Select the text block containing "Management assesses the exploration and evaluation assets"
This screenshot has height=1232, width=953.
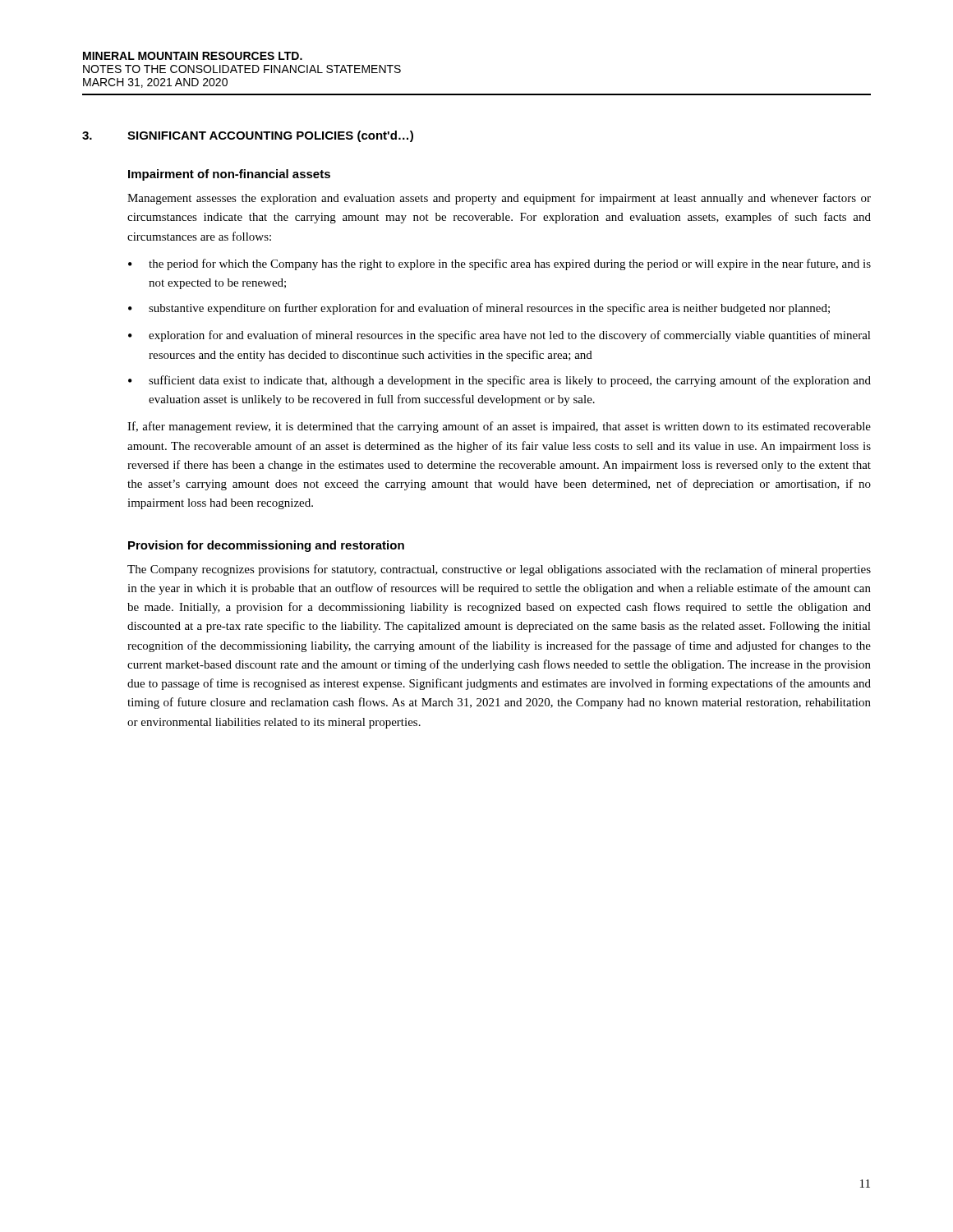pyautogui.click(x=499, y=217)
